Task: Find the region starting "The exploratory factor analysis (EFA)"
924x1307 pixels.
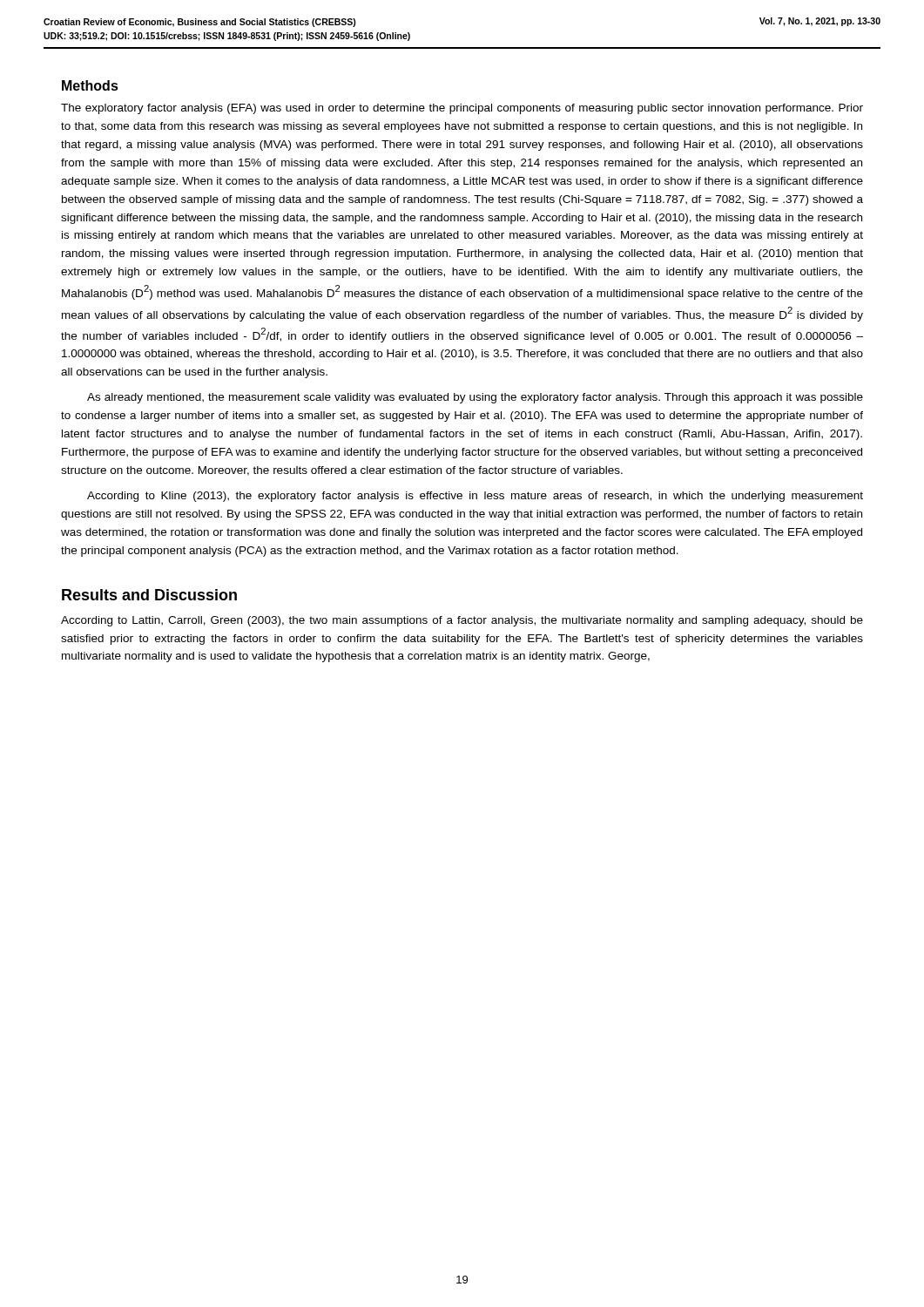Action: (462, 240)
